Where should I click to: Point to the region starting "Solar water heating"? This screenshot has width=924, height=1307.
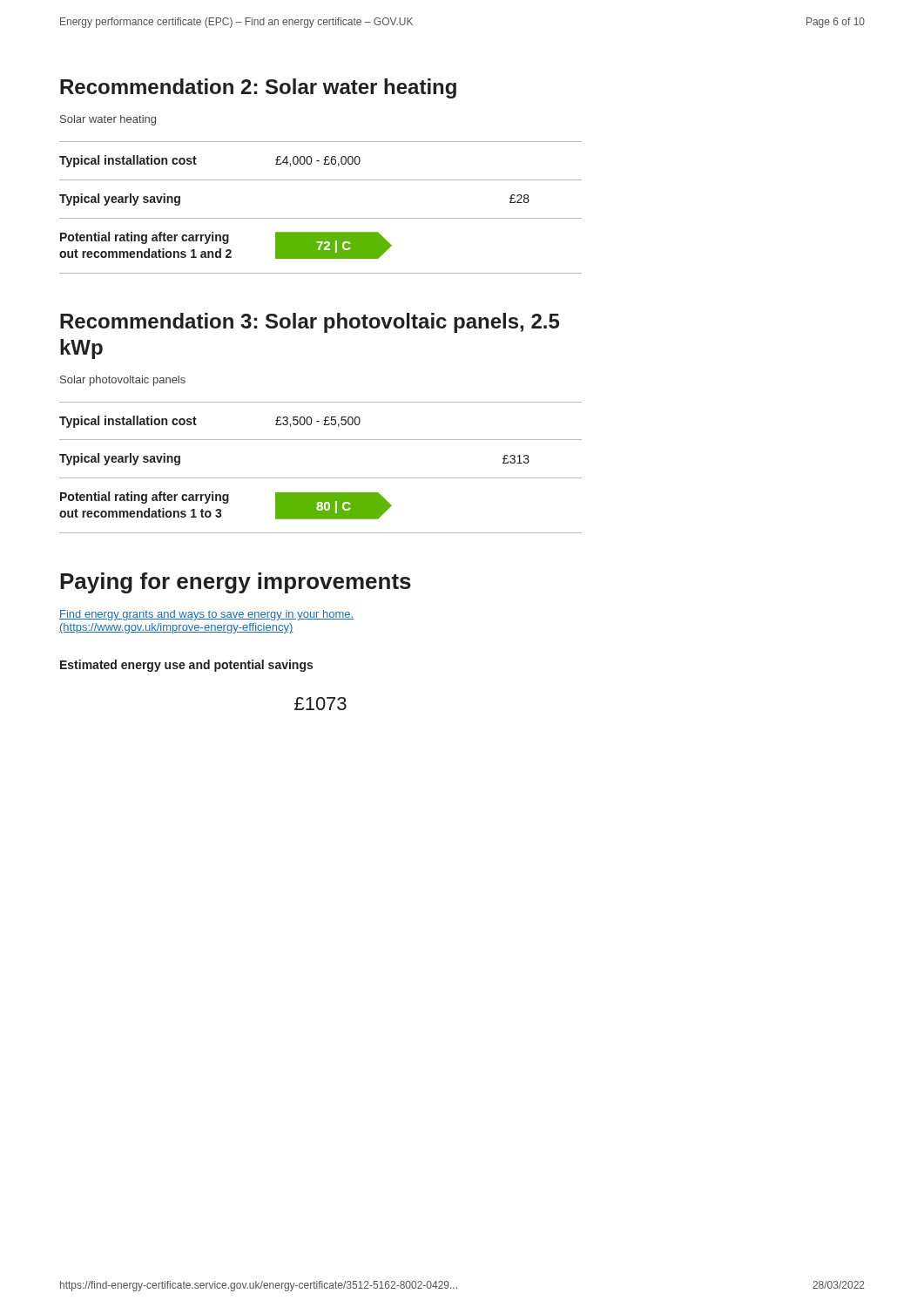[108, 119]
